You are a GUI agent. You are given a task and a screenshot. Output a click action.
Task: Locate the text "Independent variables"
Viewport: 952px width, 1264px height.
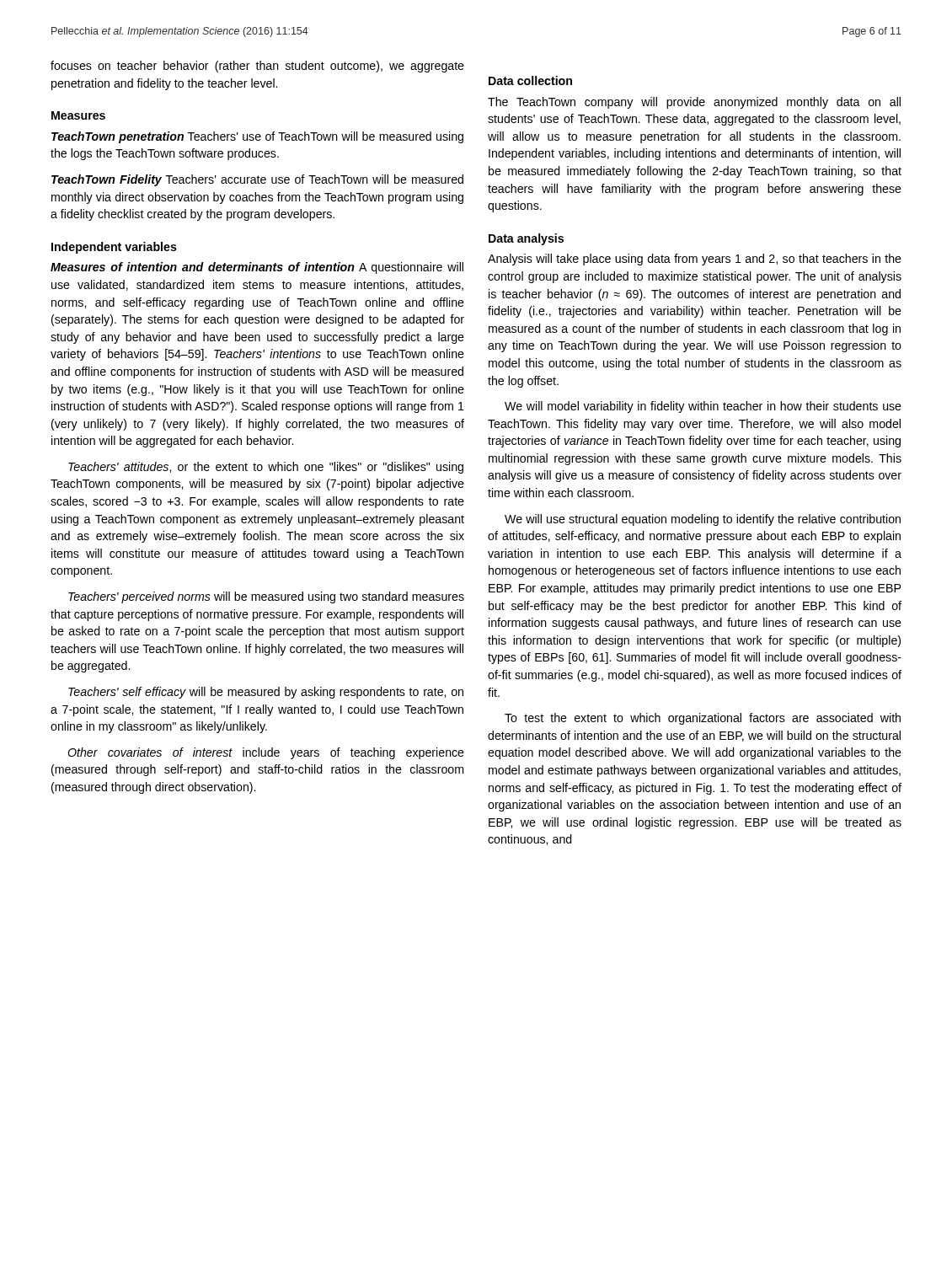click(114, 247)
